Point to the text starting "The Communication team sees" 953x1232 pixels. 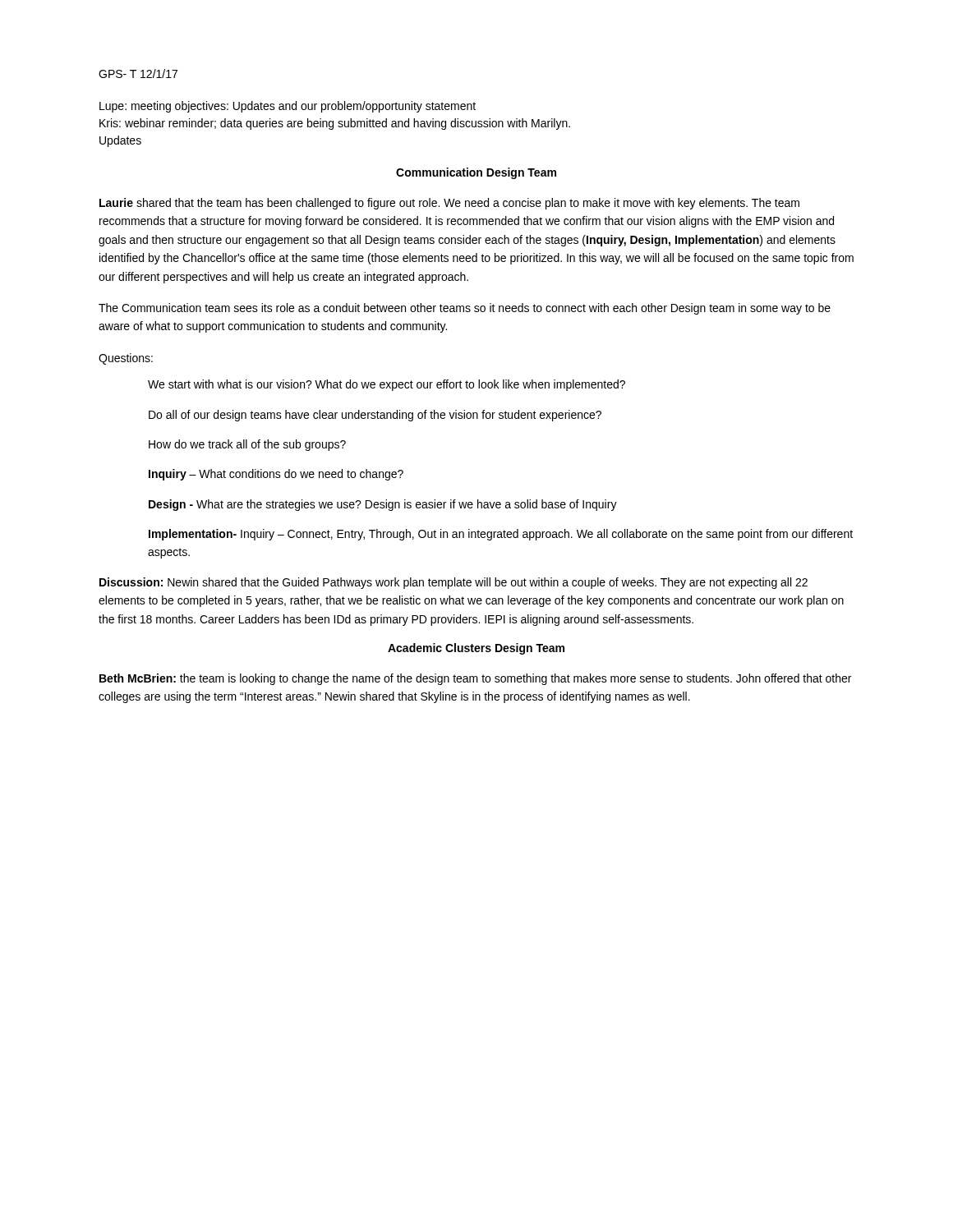pyautogui.click(x=465, y=317)
